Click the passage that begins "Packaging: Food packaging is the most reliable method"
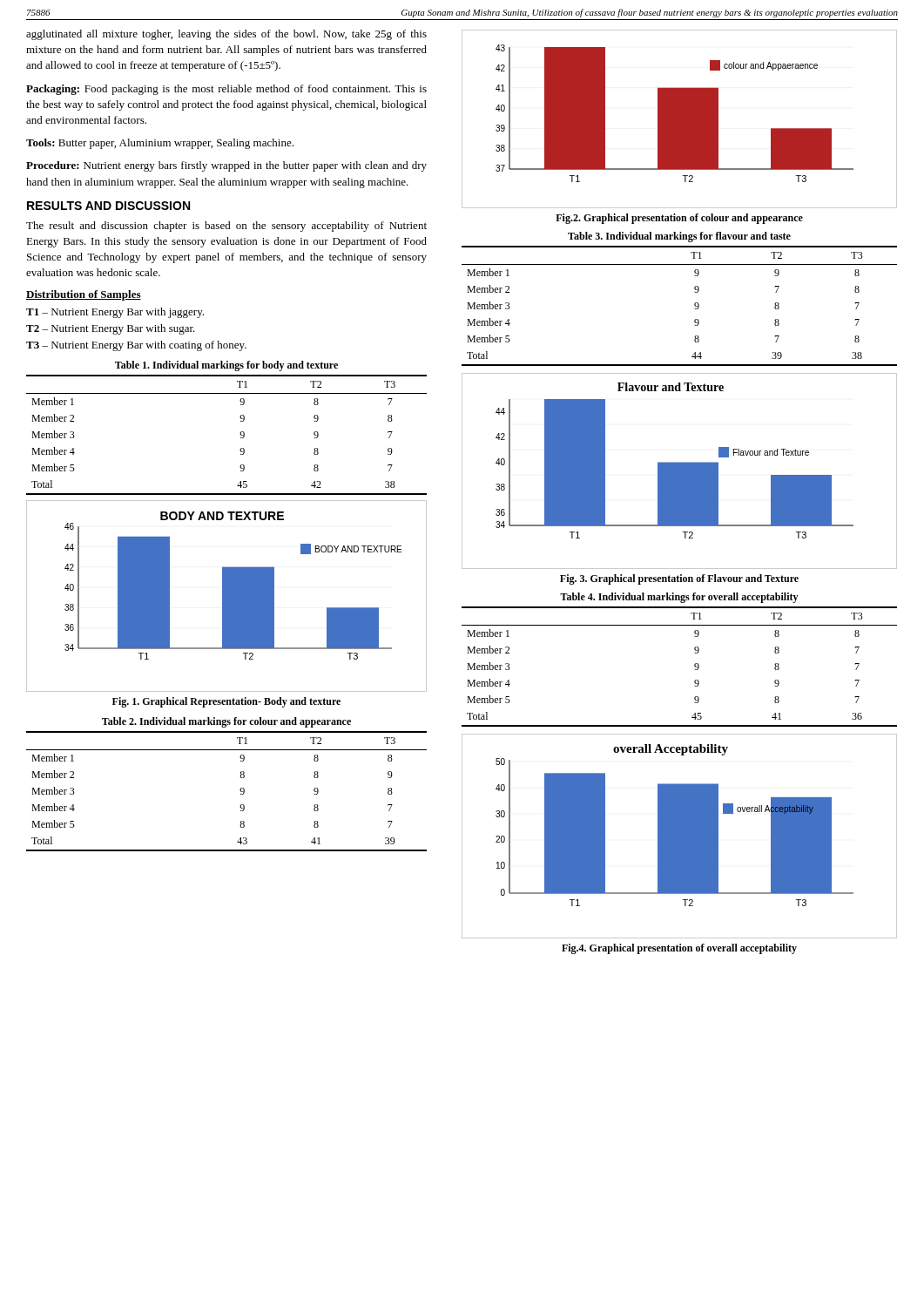 (x=226, y=104)
